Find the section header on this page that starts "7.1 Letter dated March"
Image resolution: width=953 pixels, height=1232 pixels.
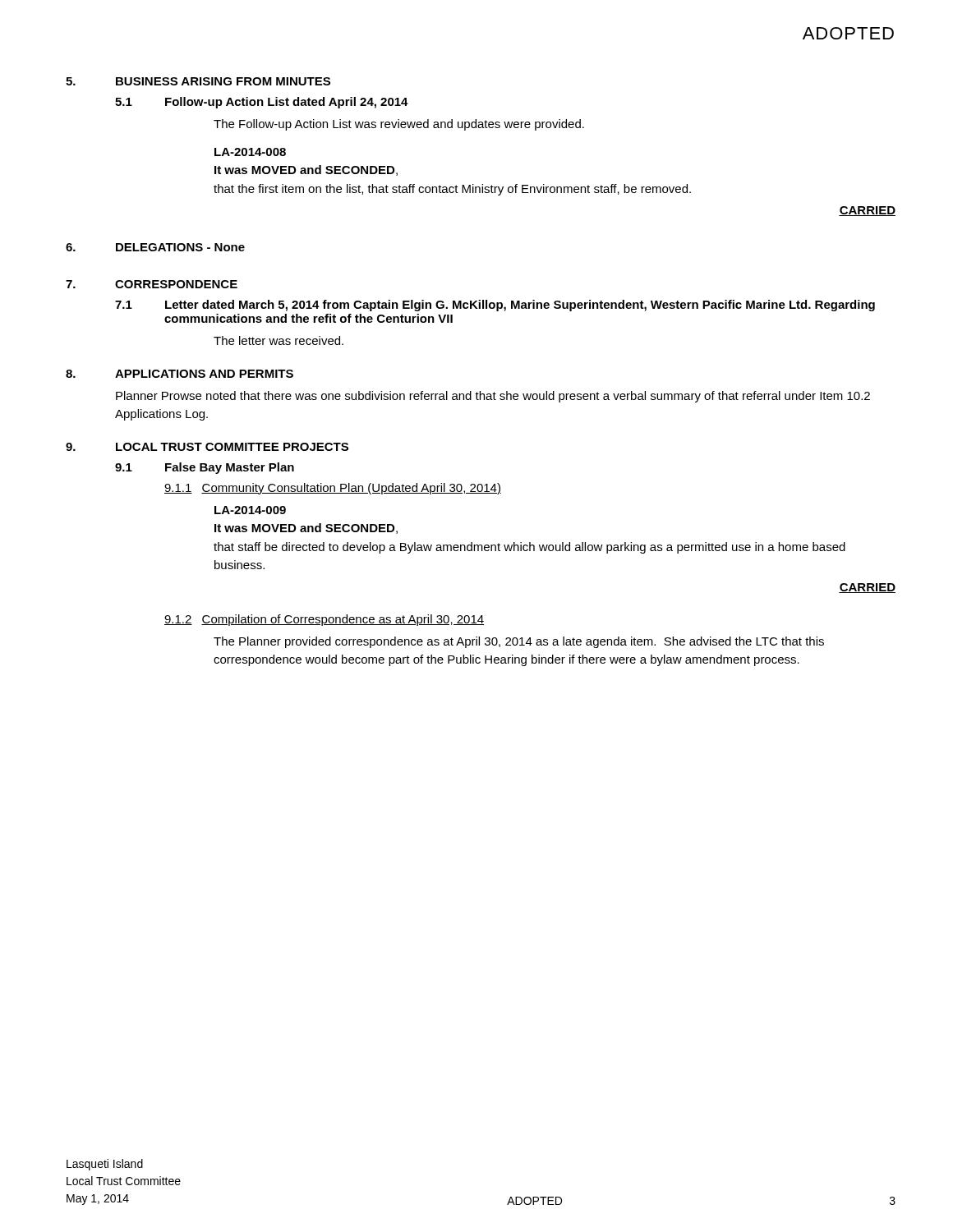[505, 312]
